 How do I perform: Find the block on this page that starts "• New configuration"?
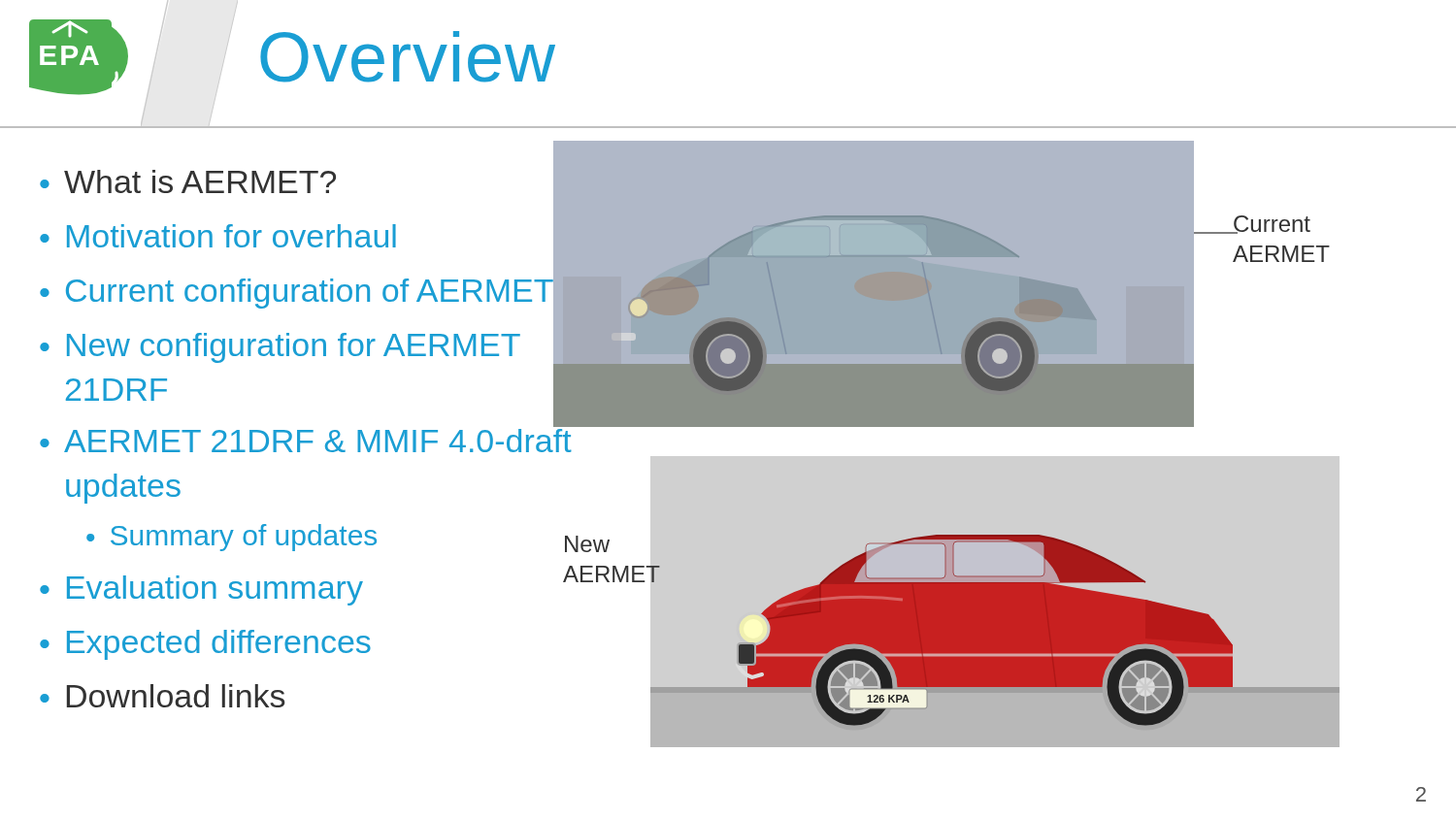[330, 367]
